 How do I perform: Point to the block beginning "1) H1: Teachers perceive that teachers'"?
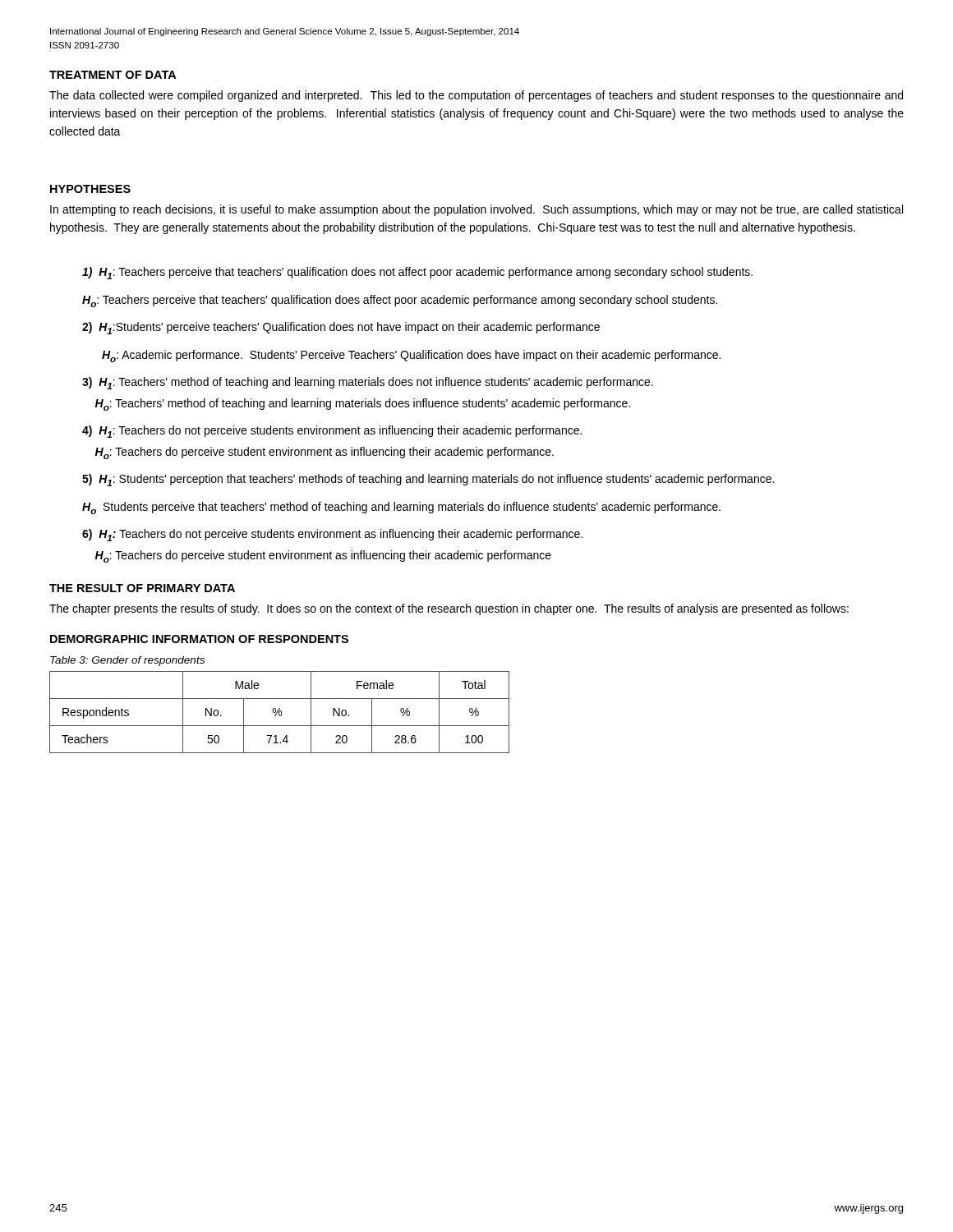[x=493, y=289]
